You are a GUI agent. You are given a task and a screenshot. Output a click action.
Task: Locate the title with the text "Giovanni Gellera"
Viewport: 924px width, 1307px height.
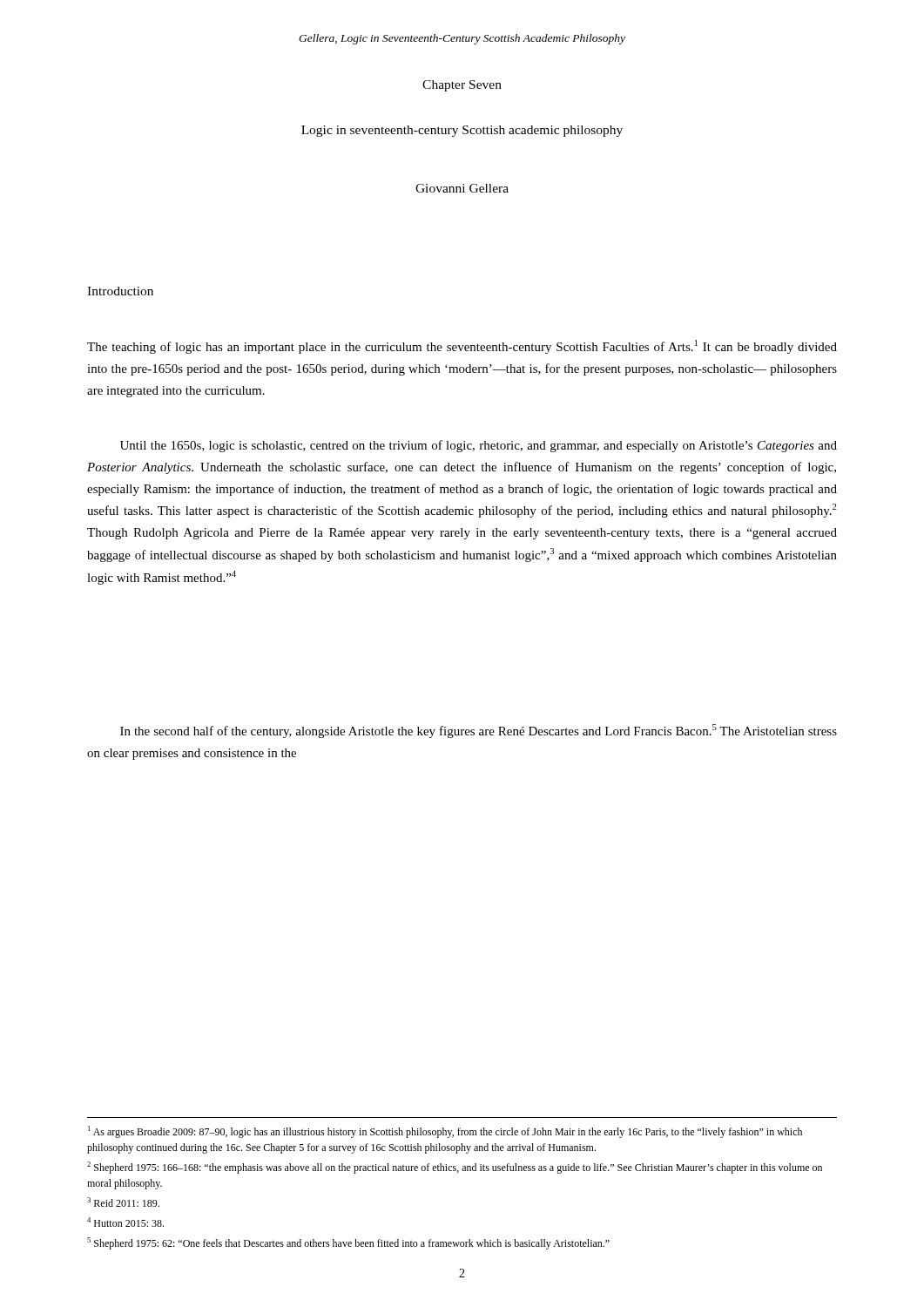click(462, 188)
